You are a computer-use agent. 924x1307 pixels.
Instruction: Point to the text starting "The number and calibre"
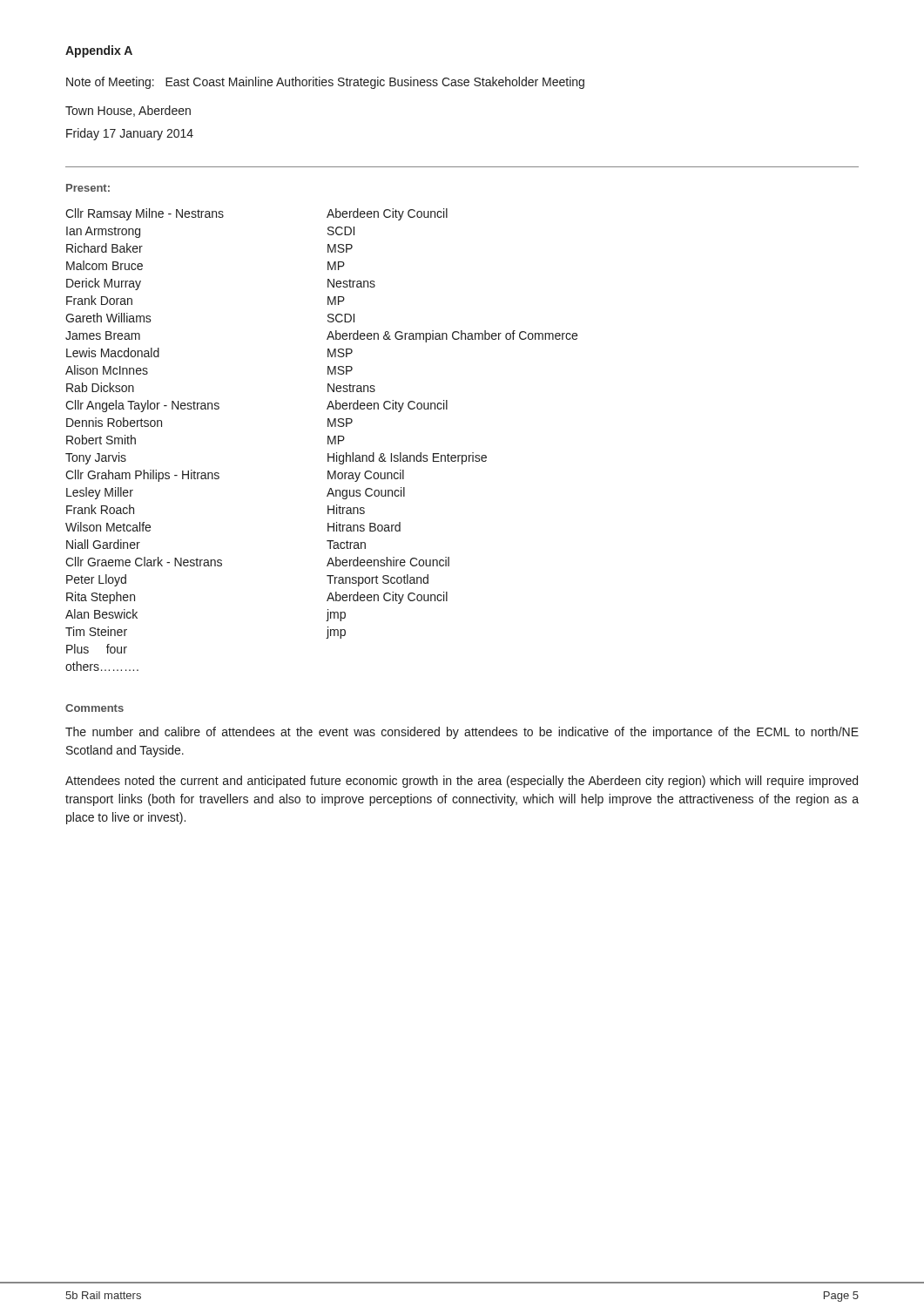point(462,741)
